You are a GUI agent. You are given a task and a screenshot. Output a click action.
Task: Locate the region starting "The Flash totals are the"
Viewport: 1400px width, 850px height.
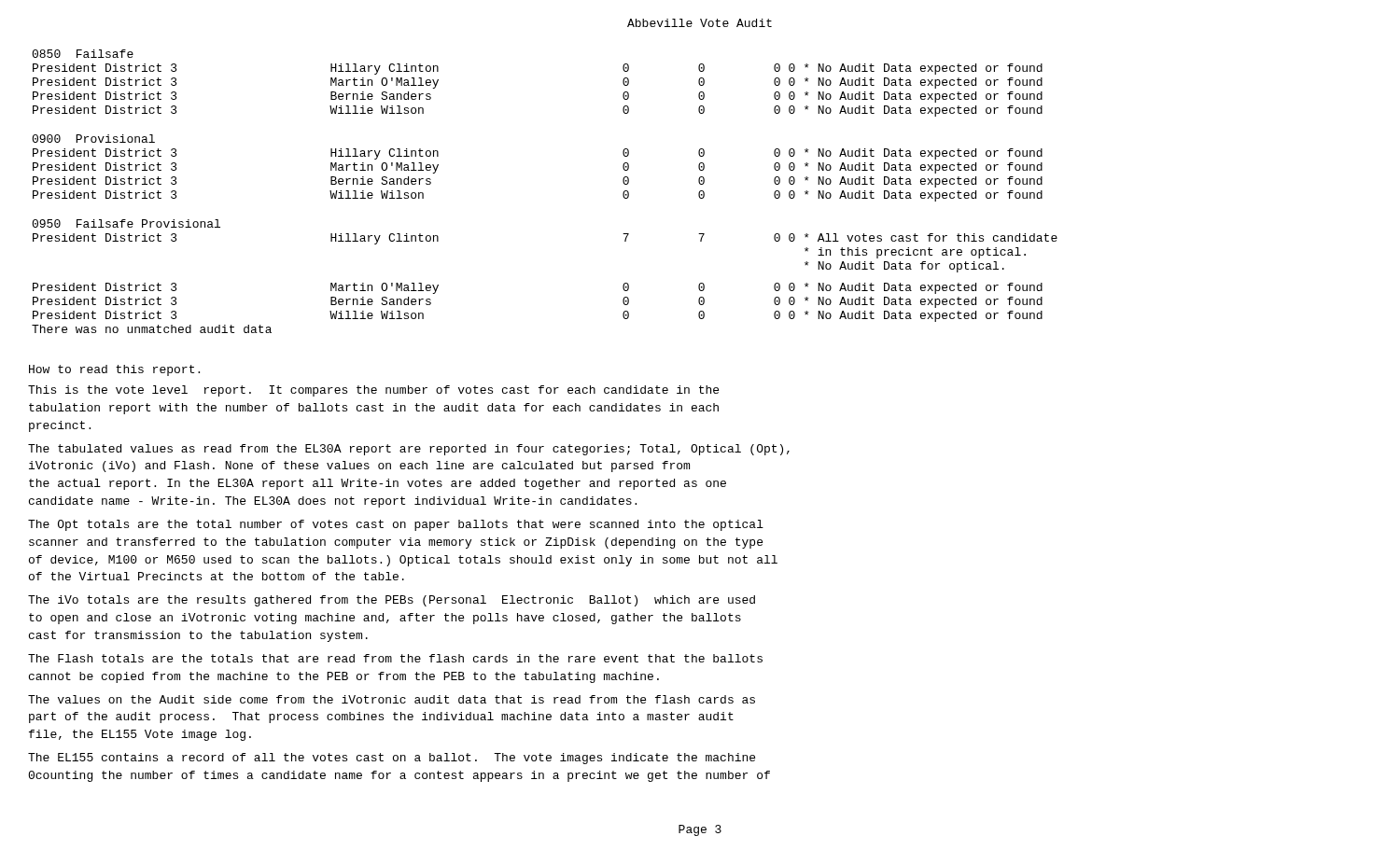pyautogui.click(x=396, y=668)
